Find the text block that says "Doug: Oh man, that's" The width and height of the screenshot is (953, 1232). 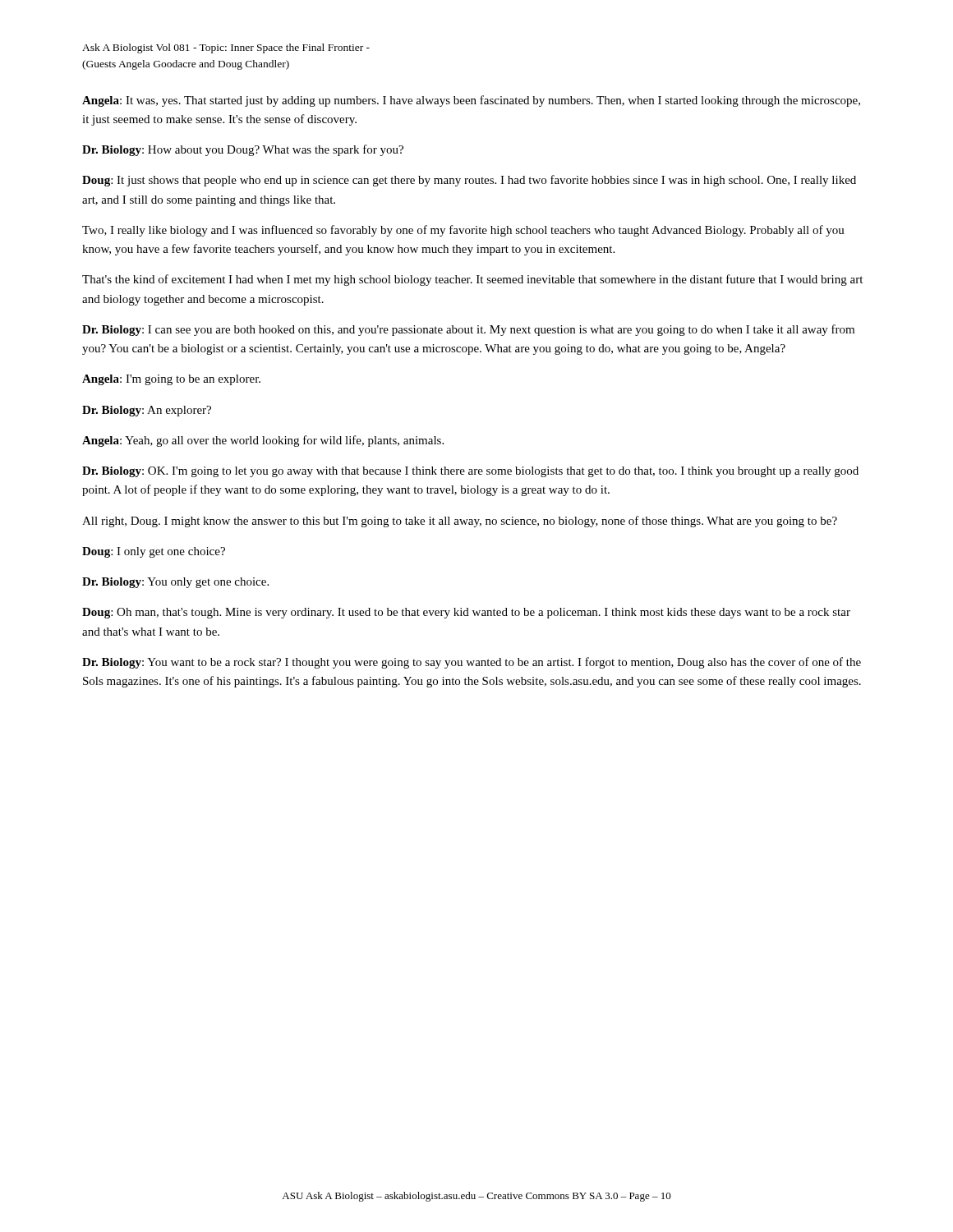click(466, 622)
